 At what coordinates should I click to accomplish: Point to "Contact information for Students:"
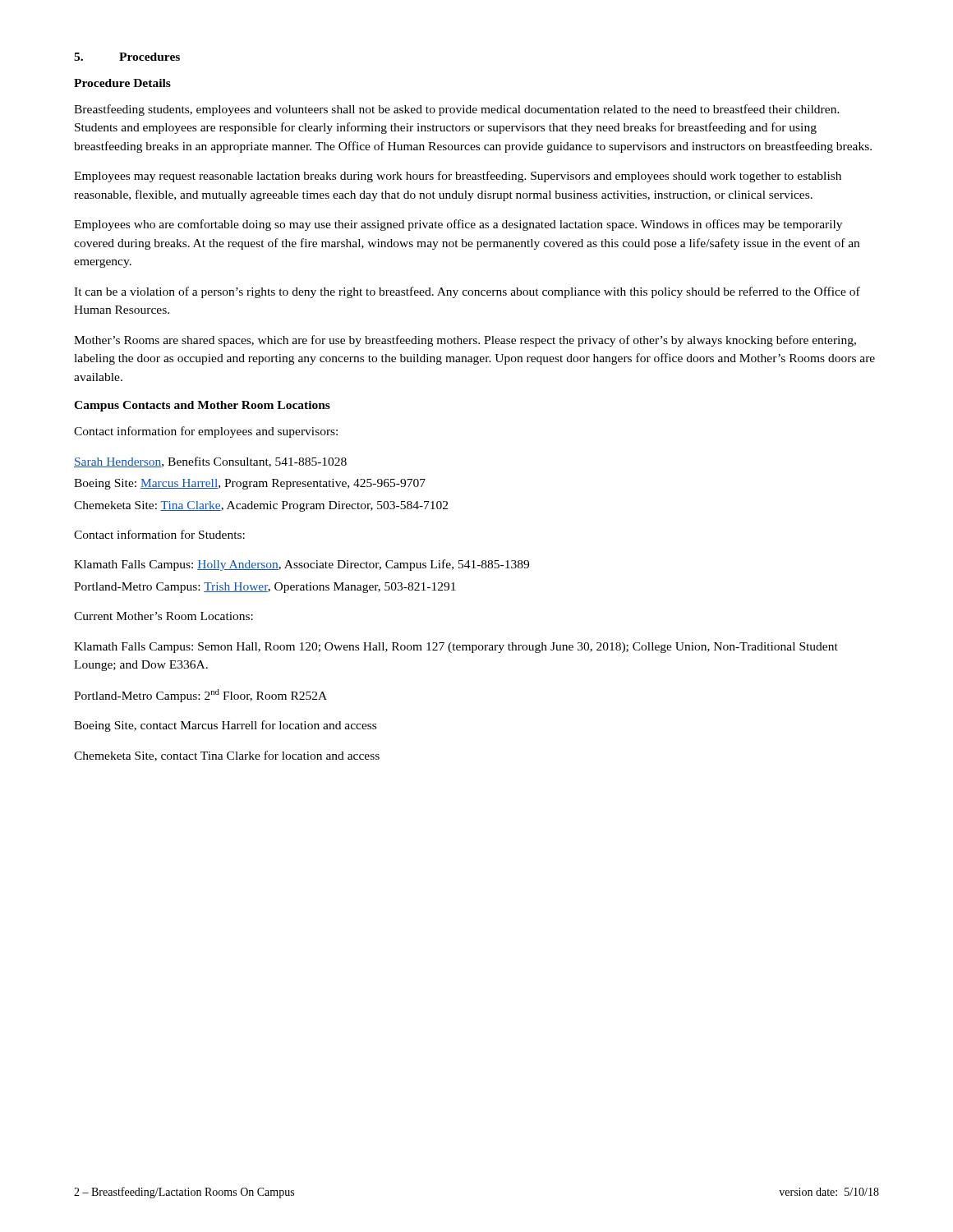[x=159, y=534]
